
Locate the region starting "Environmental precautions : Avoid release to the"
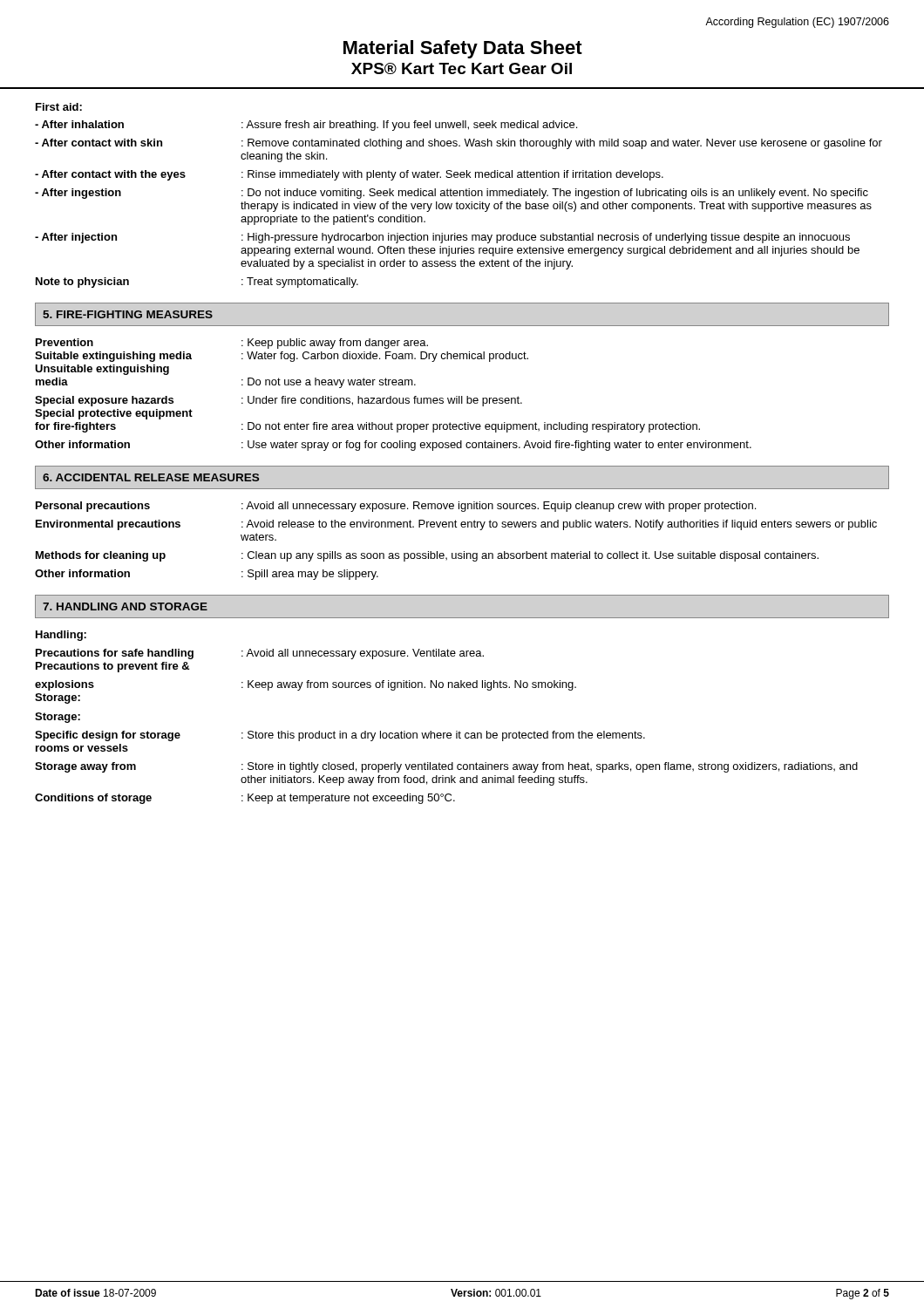462,530
